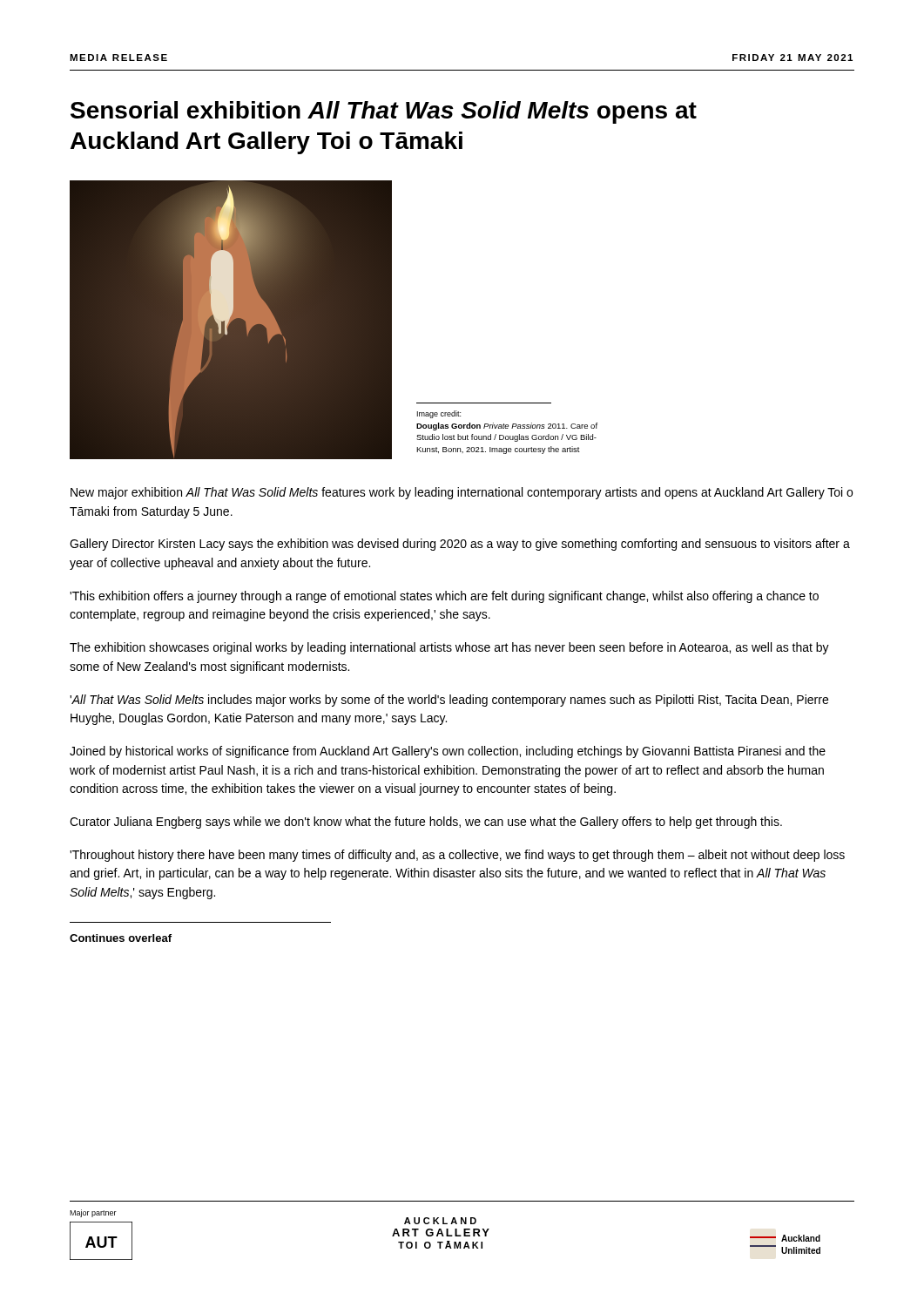Locate the caption that reads "Image credit:Douglas Gordon"
This screenshot has height=1307, width=924.
pyautogui.click(x=512, y=429)
